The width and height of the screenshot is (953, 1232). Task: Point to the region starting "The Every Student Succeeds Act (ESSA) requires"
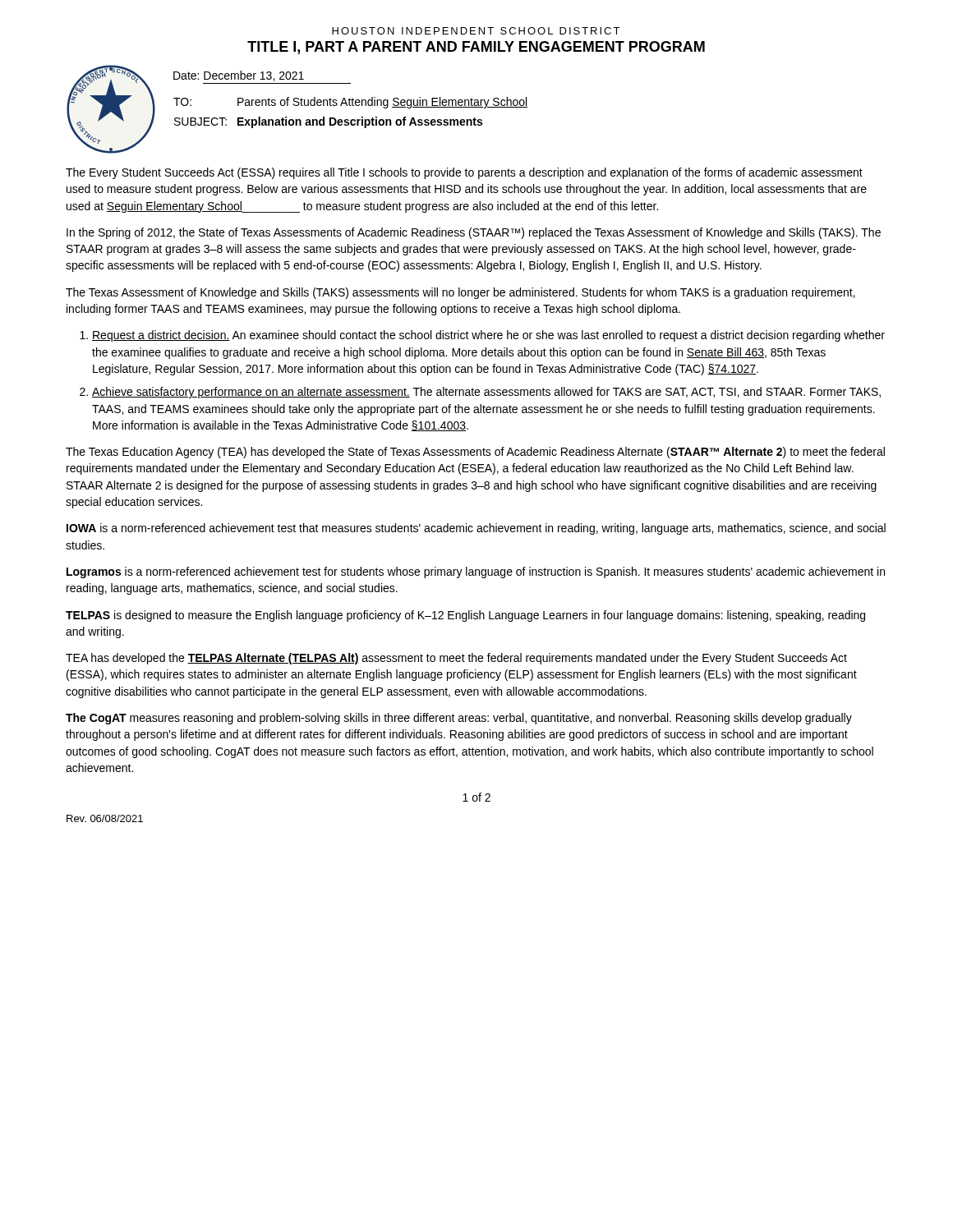click(x=466, y=189)
